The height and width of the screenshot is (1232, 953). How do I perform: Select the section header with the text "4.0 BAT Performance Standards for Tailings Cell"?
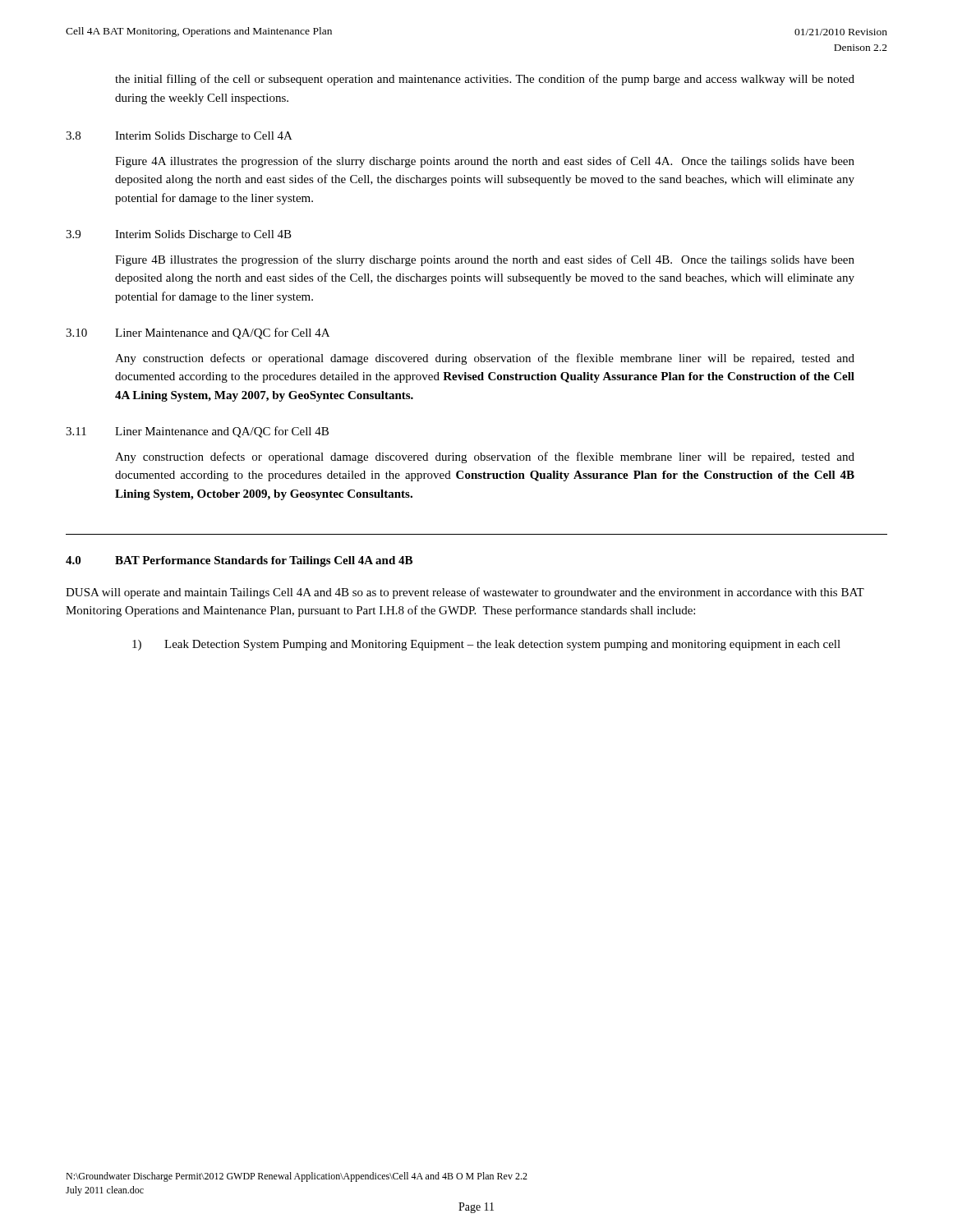(x=239, y=560)
